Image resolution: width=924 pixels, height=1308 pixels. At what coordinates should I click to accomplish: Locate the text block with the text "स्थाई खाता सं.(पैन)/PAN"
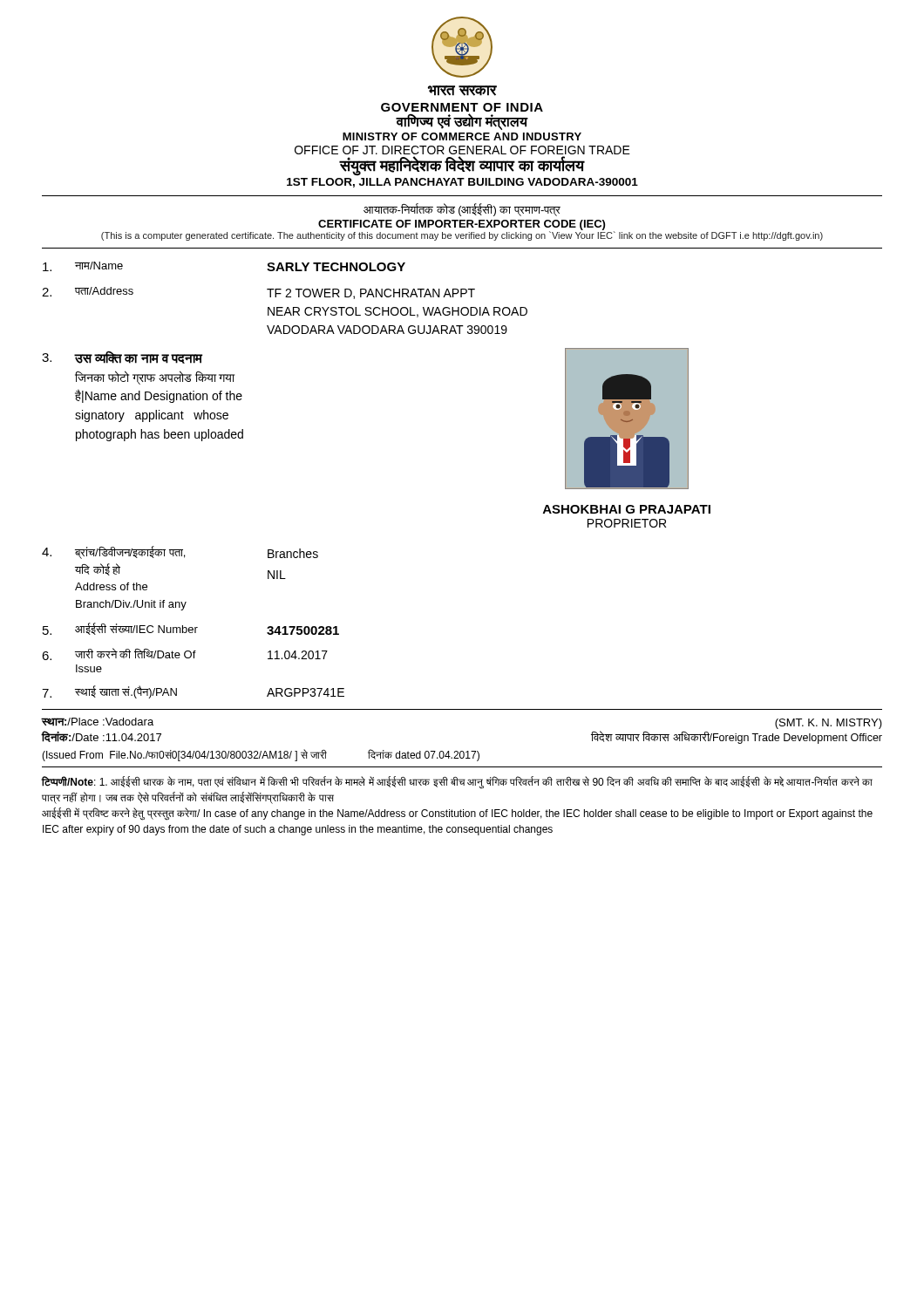(126, 692)
